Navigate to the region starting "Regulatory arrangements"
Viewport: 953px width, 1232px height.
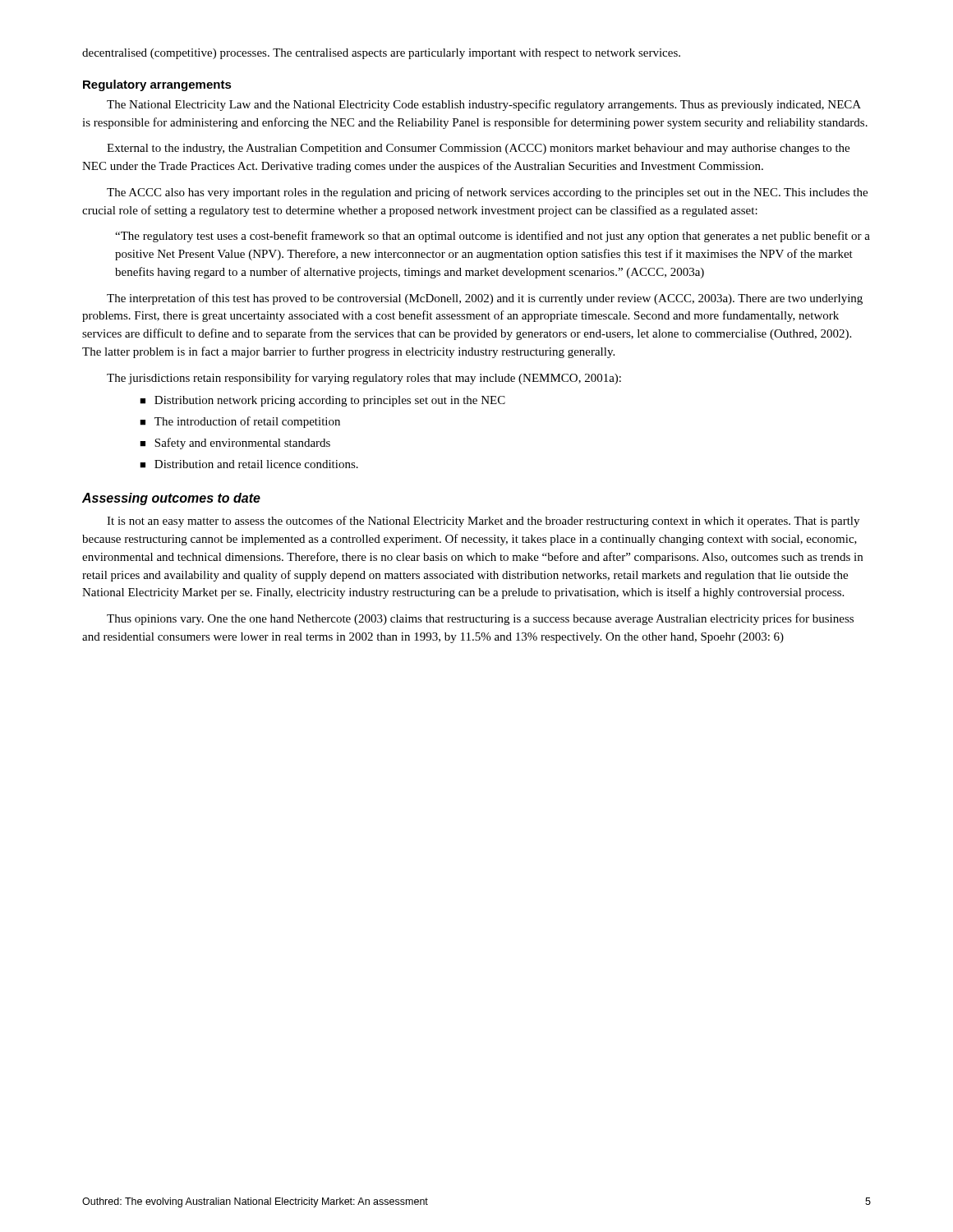(x=157, y=84)
